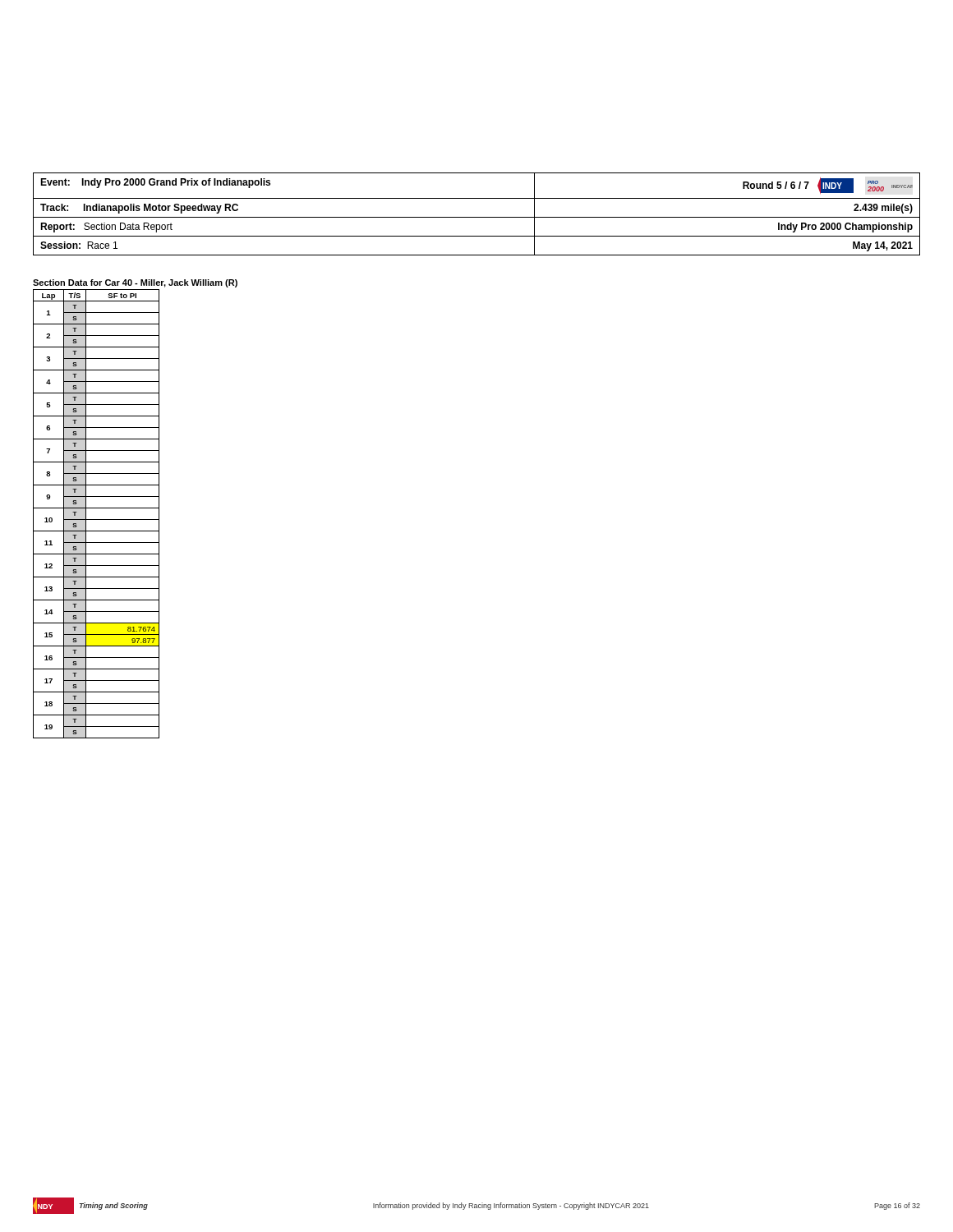Viewport: 953px width, 1232px height.
Task: Select the section header with the text "Section Data for Car 40 -"
Action: 135,282
